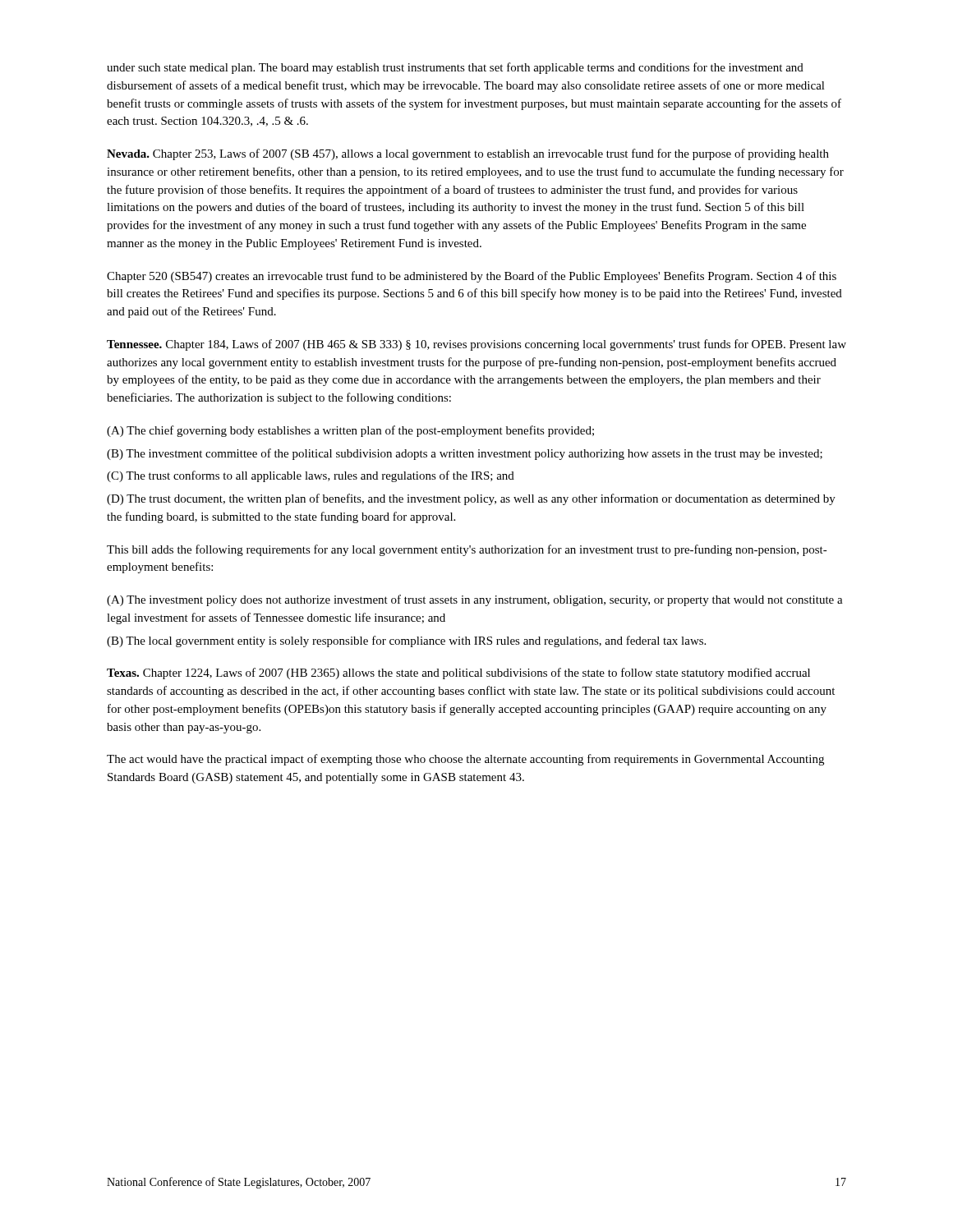Find the text block starting "(B) The investment committee of the"
Screen dimensions: 1232x953
click(465, 453)
